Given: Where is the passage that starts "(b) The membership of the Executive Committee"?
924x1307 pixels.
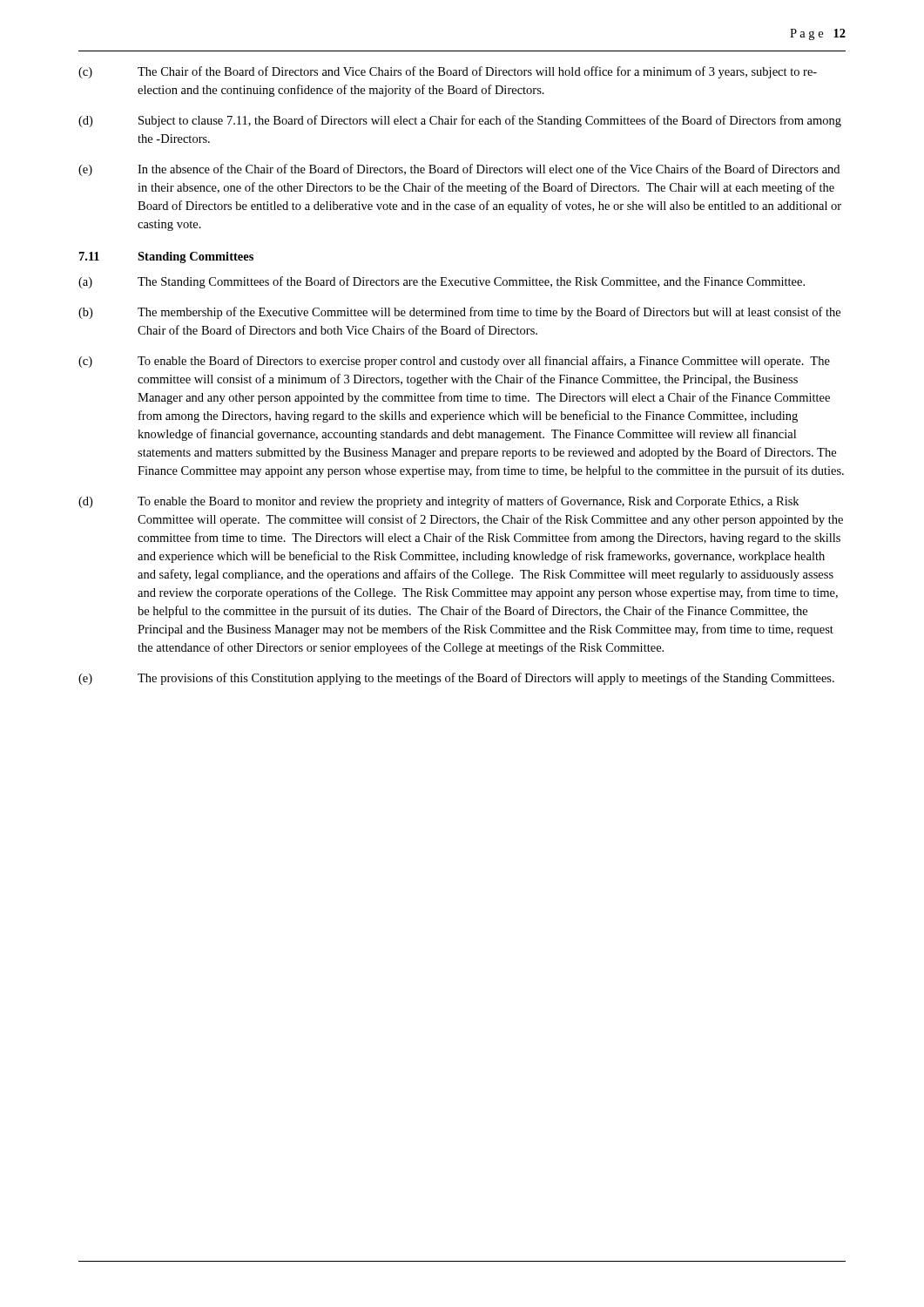Looking at the screenshot, I should click(462, 322).
